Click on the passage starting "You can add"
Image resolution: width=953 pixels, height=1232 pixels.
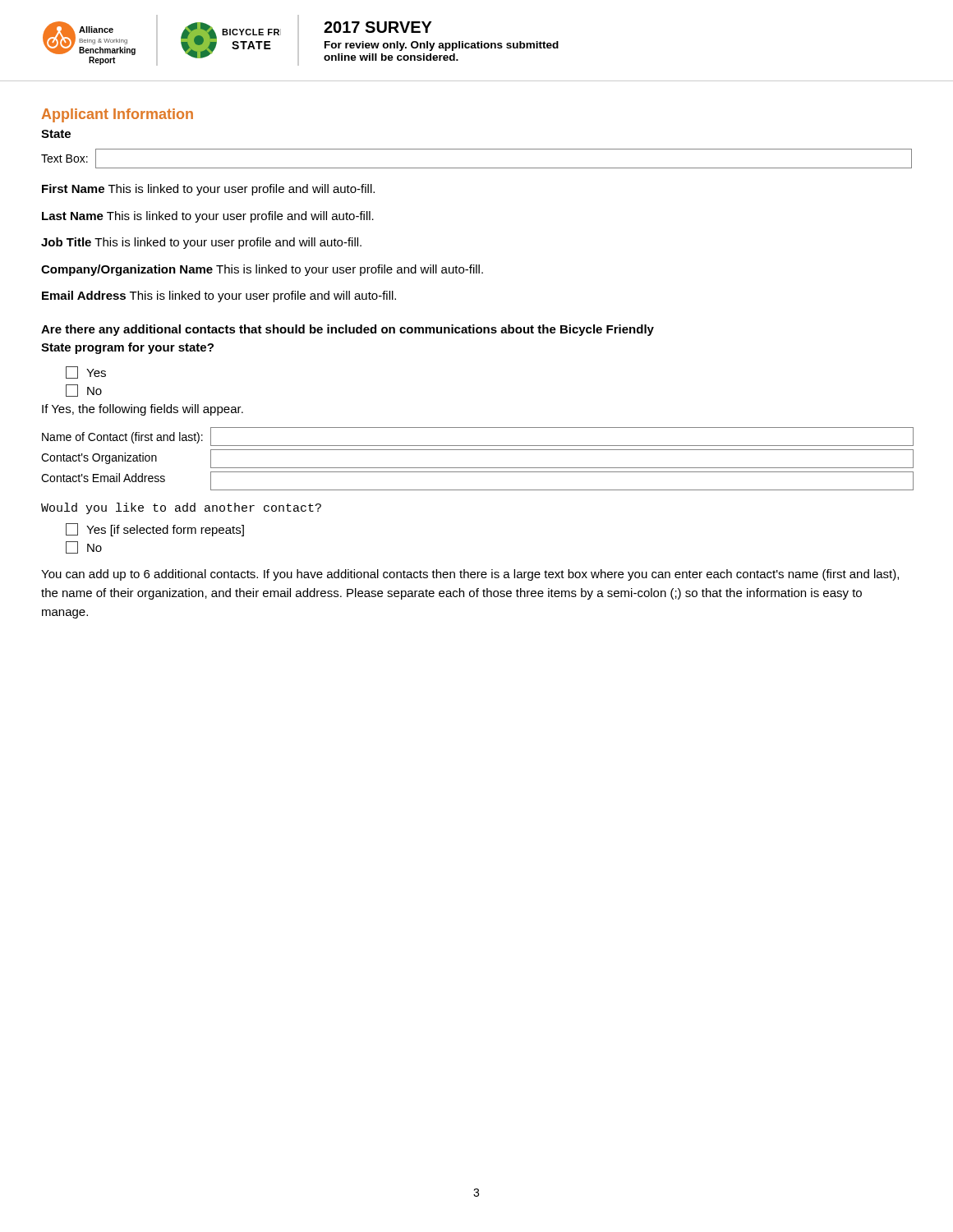click(x=471, y=592)
